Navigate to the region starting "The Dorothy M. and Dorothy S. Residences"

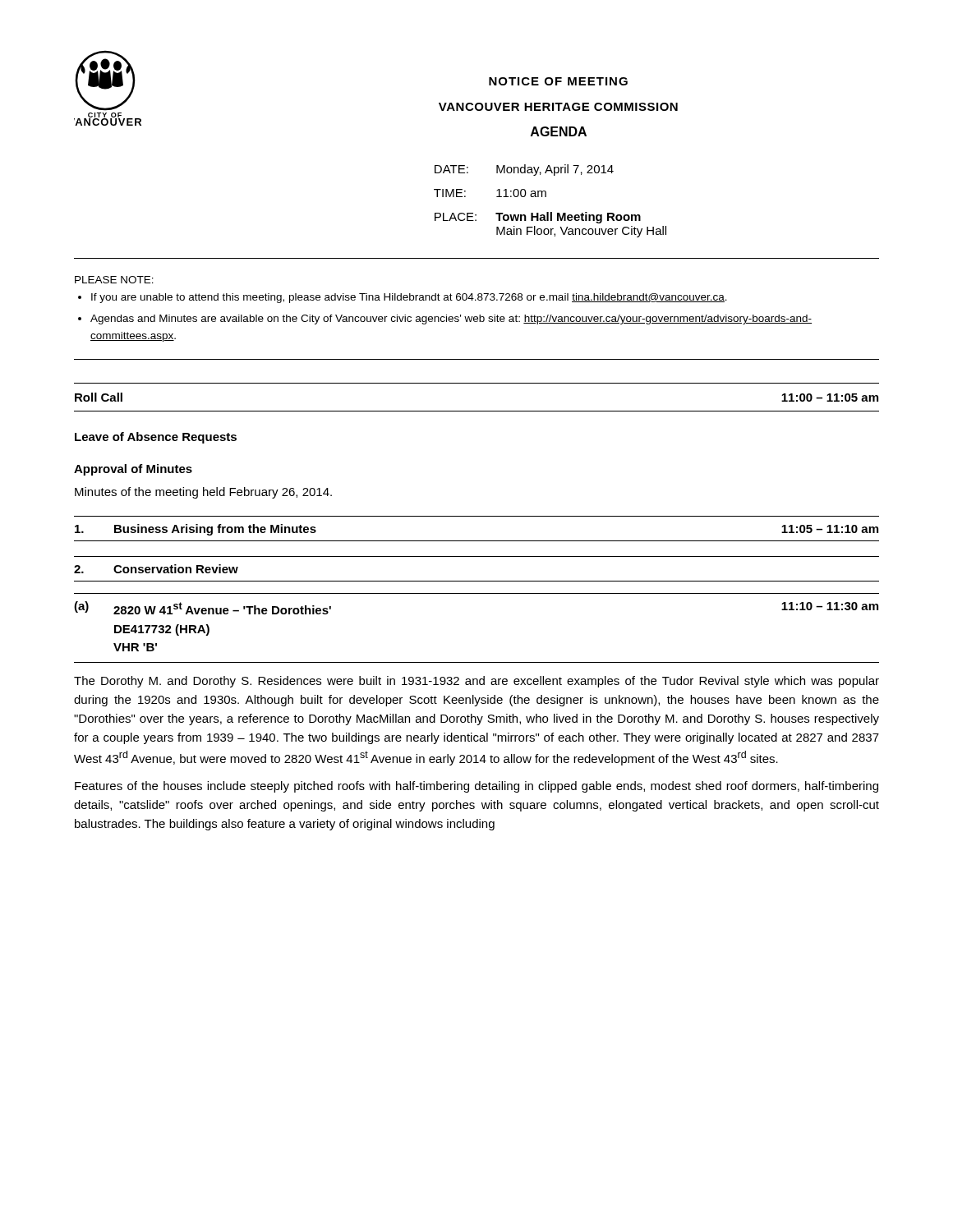(476, 719)
